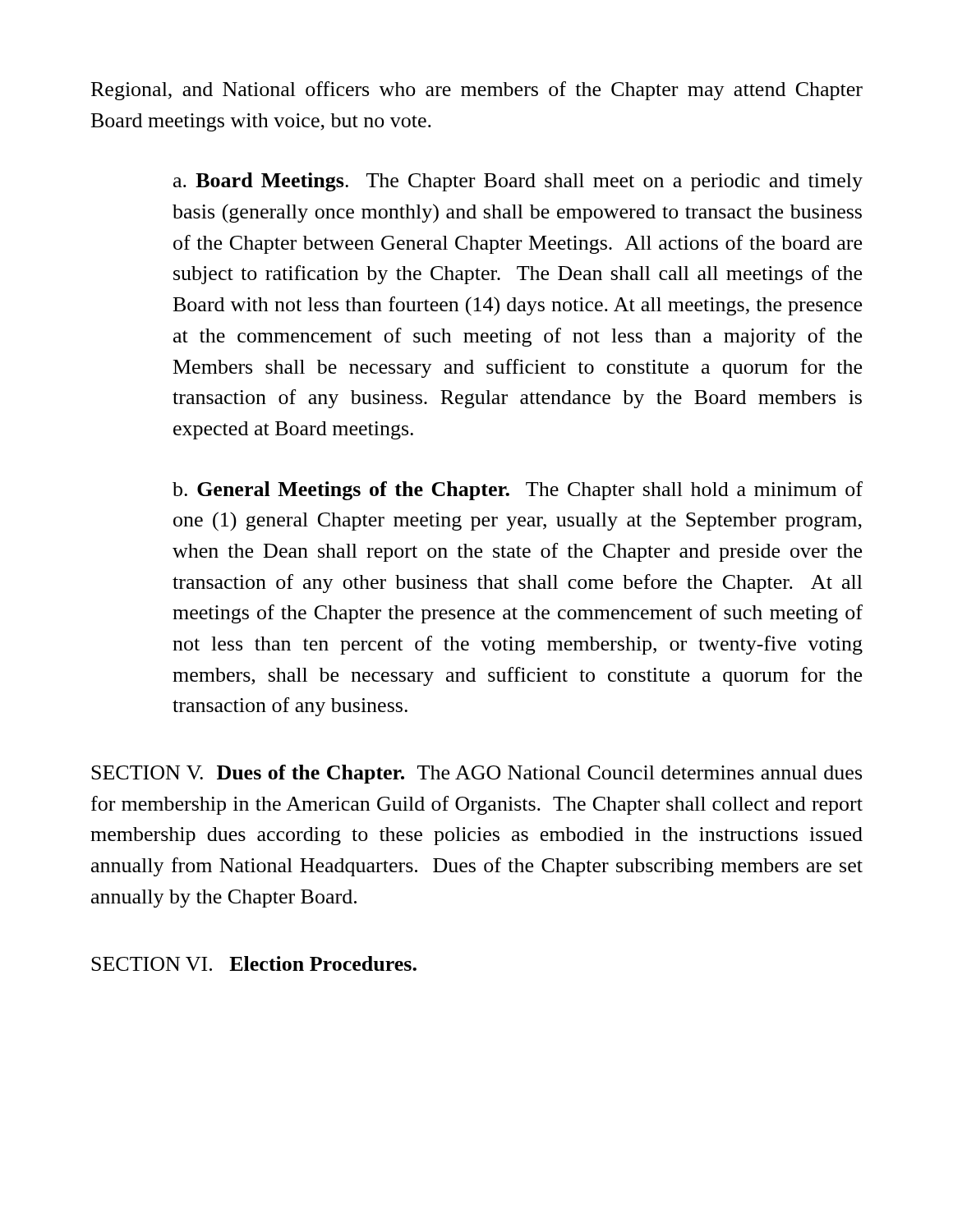Click on the block starting "a. Board Meetings. The"

point(518,304)
